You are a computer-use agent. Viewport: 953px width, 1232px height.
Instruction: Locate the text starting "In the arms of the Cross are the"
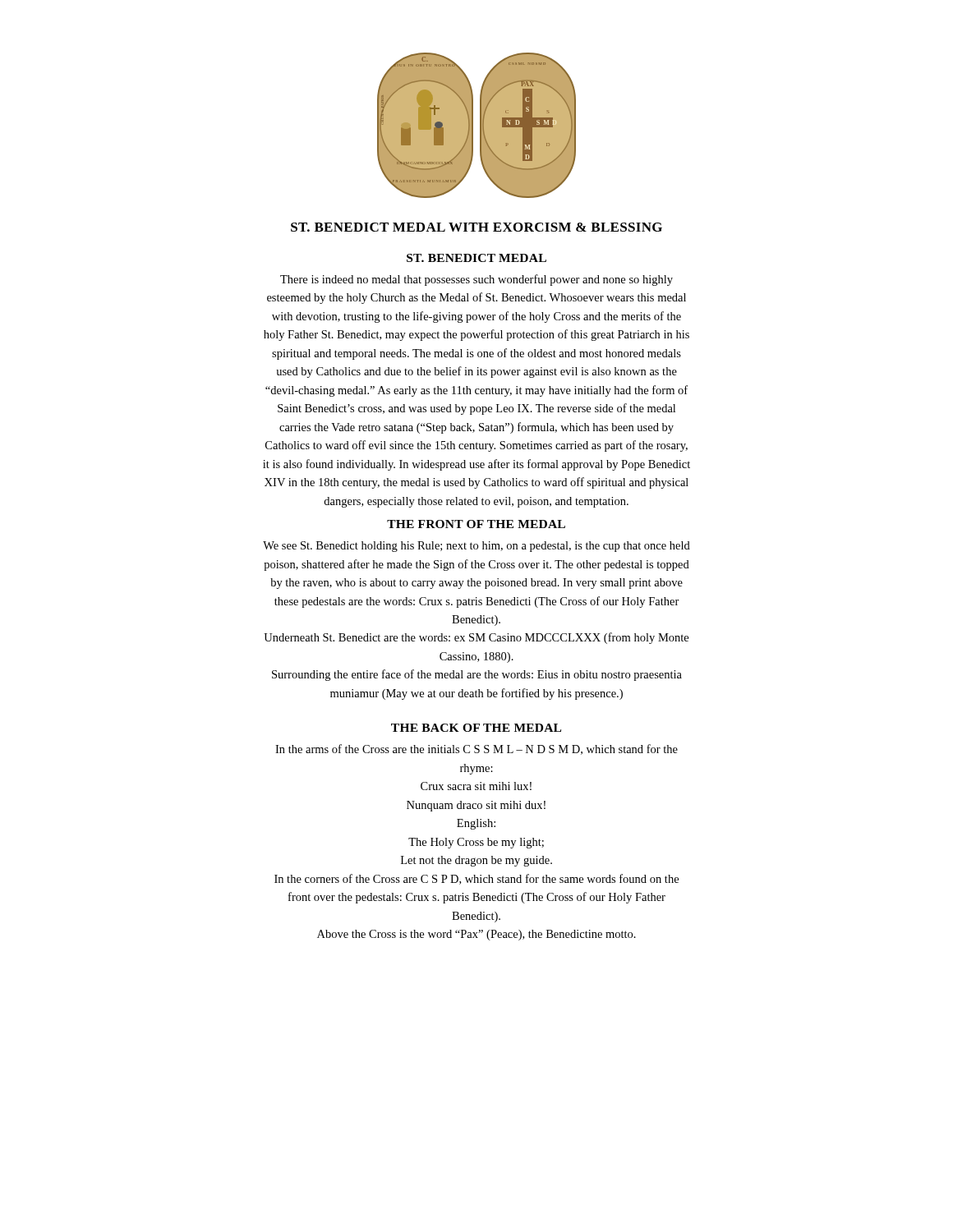pos(476,842)
